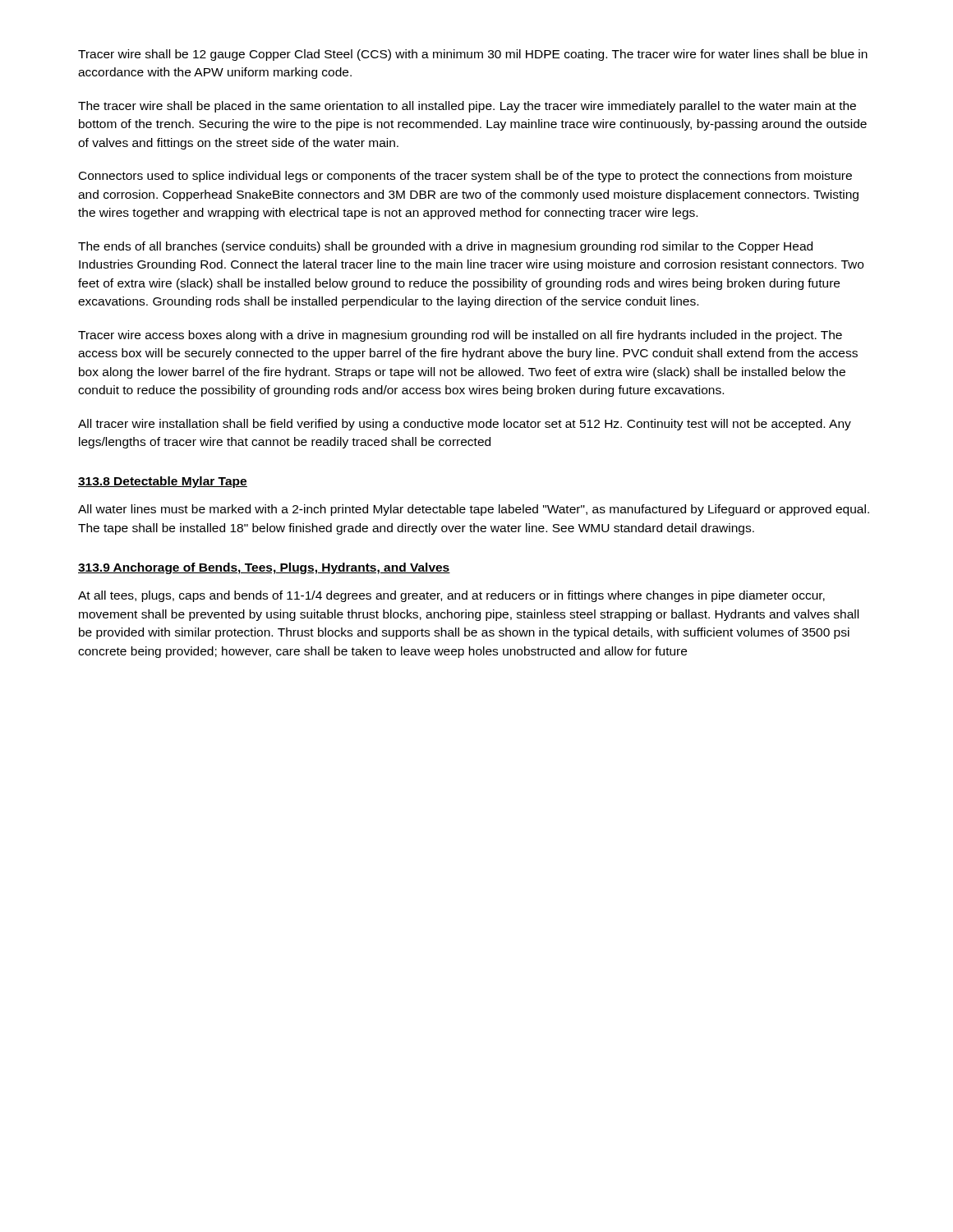Navigate to the block starting "Tracer wire shall be 12 gauge"

473,63
